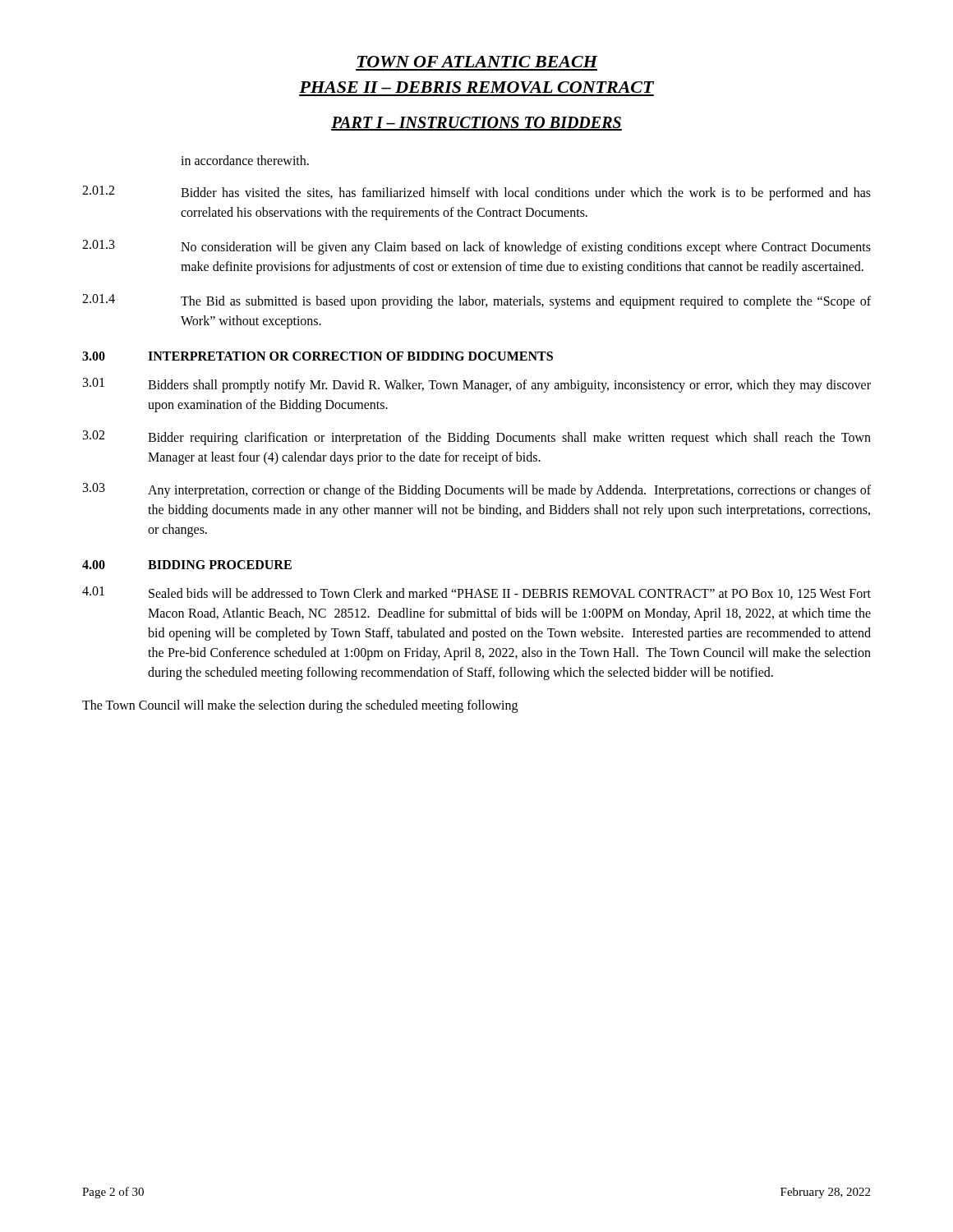
Task: Find the block on this page that starts "4.01 Sealed bids will be addressed"
Action: [x=476, y=633]
